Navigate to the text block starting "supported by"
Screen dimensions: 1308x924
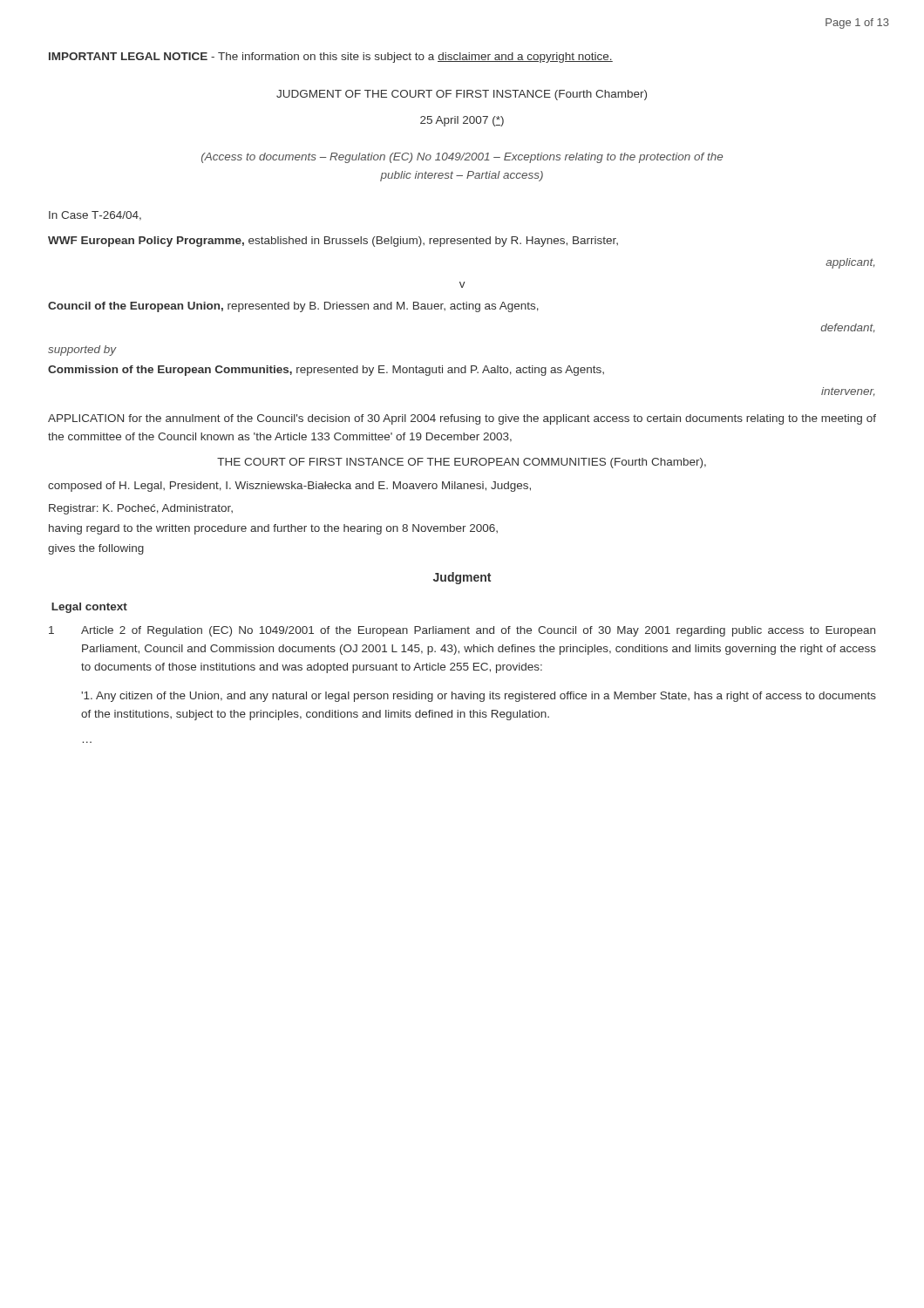[82, 349]
